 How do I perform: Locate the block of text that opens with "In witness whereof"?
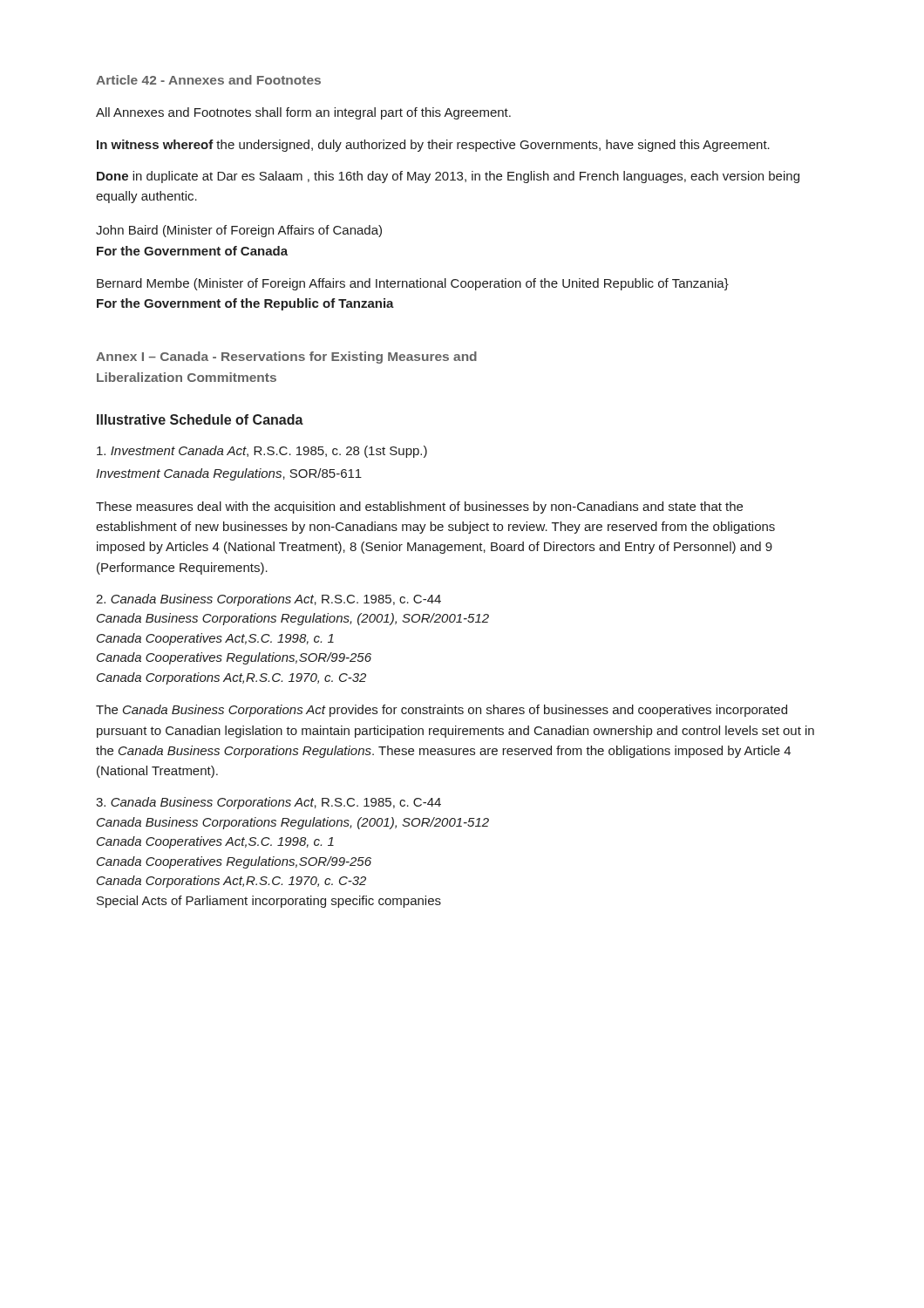(x=433, y=144)
